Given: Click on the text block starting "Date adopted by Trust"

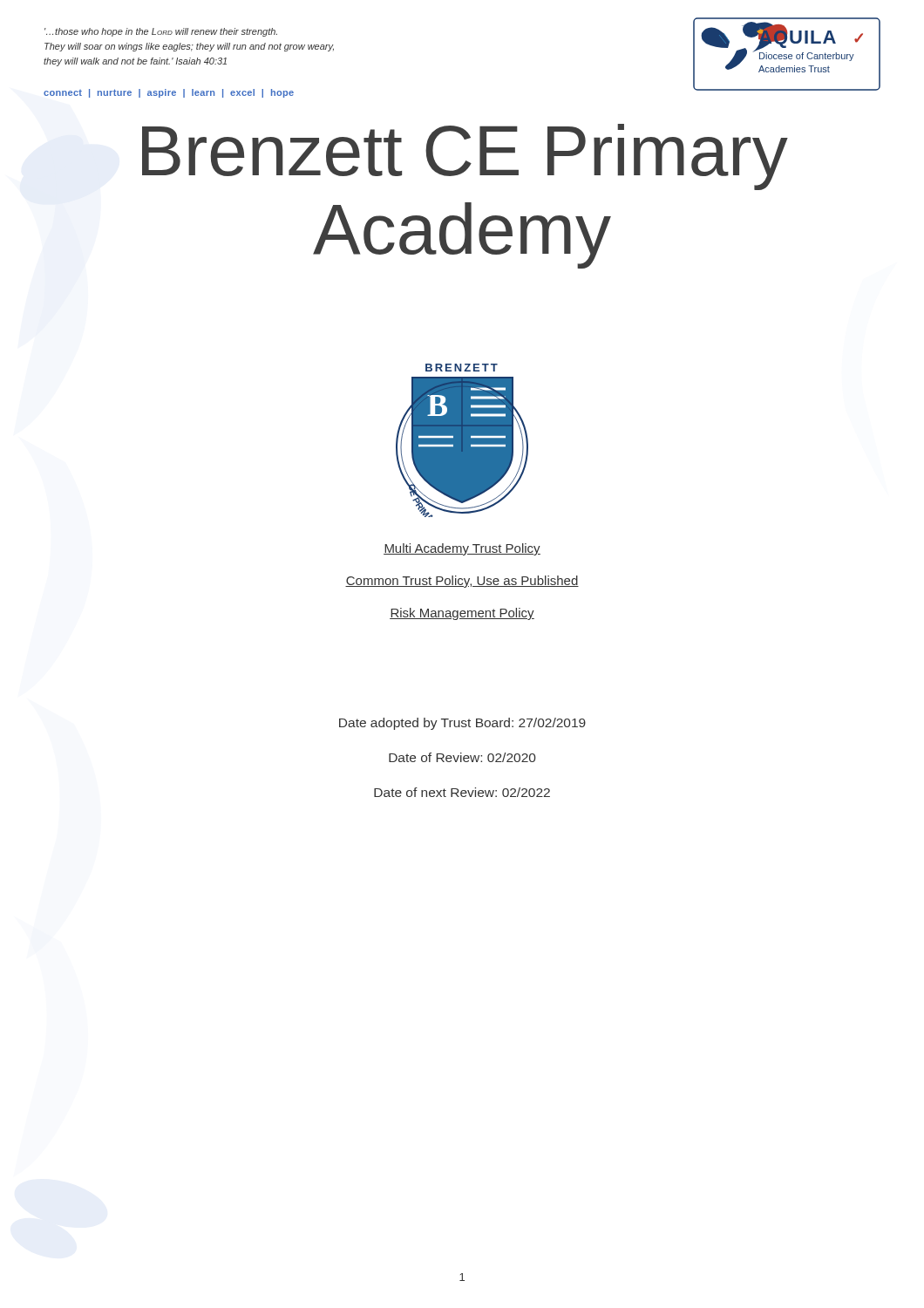Looking at the screenshot, I should [462, 722].
